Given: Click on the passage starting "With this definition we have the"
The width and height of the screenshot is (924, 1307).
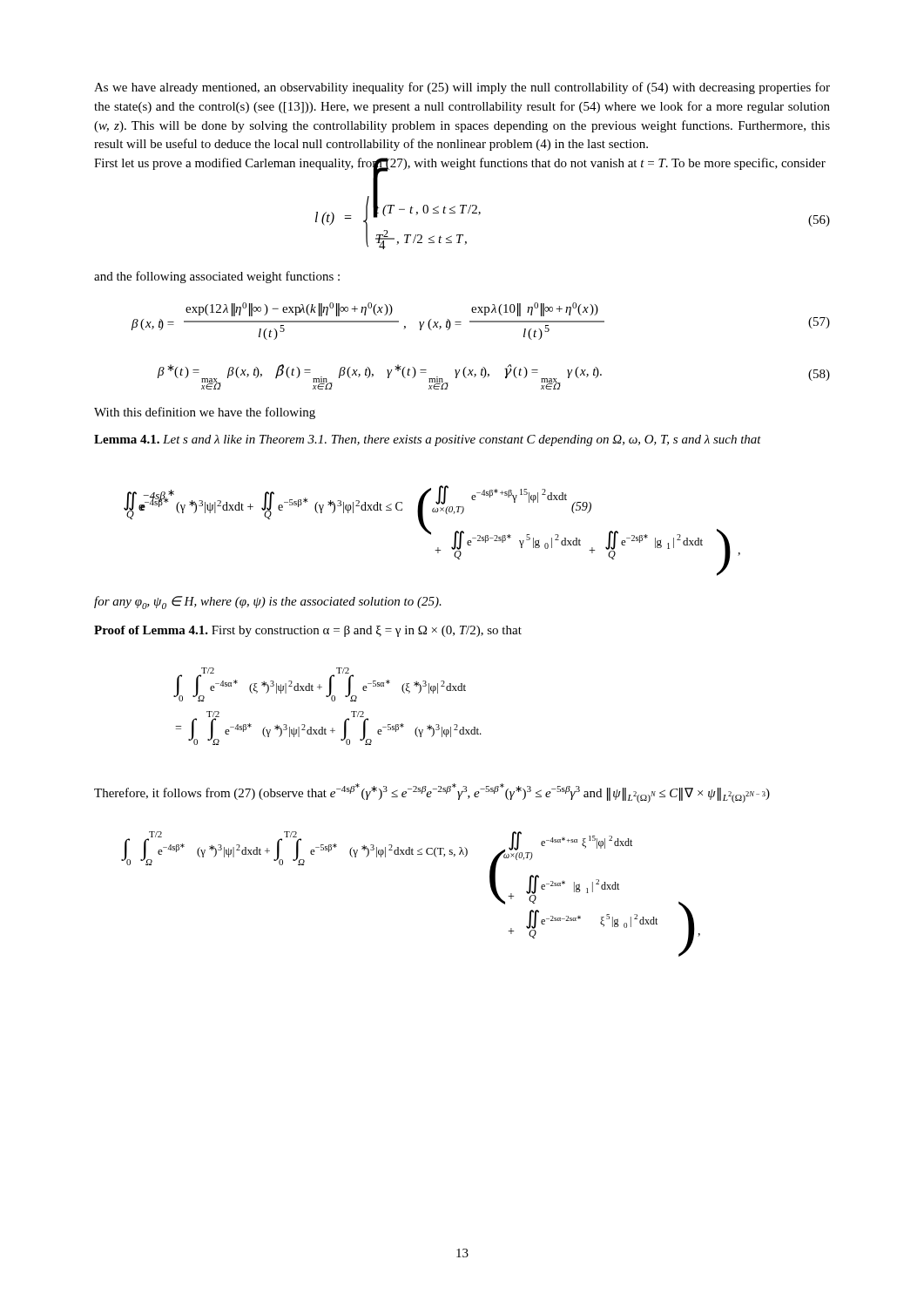Looking at the screenshot, I should 205,412.
